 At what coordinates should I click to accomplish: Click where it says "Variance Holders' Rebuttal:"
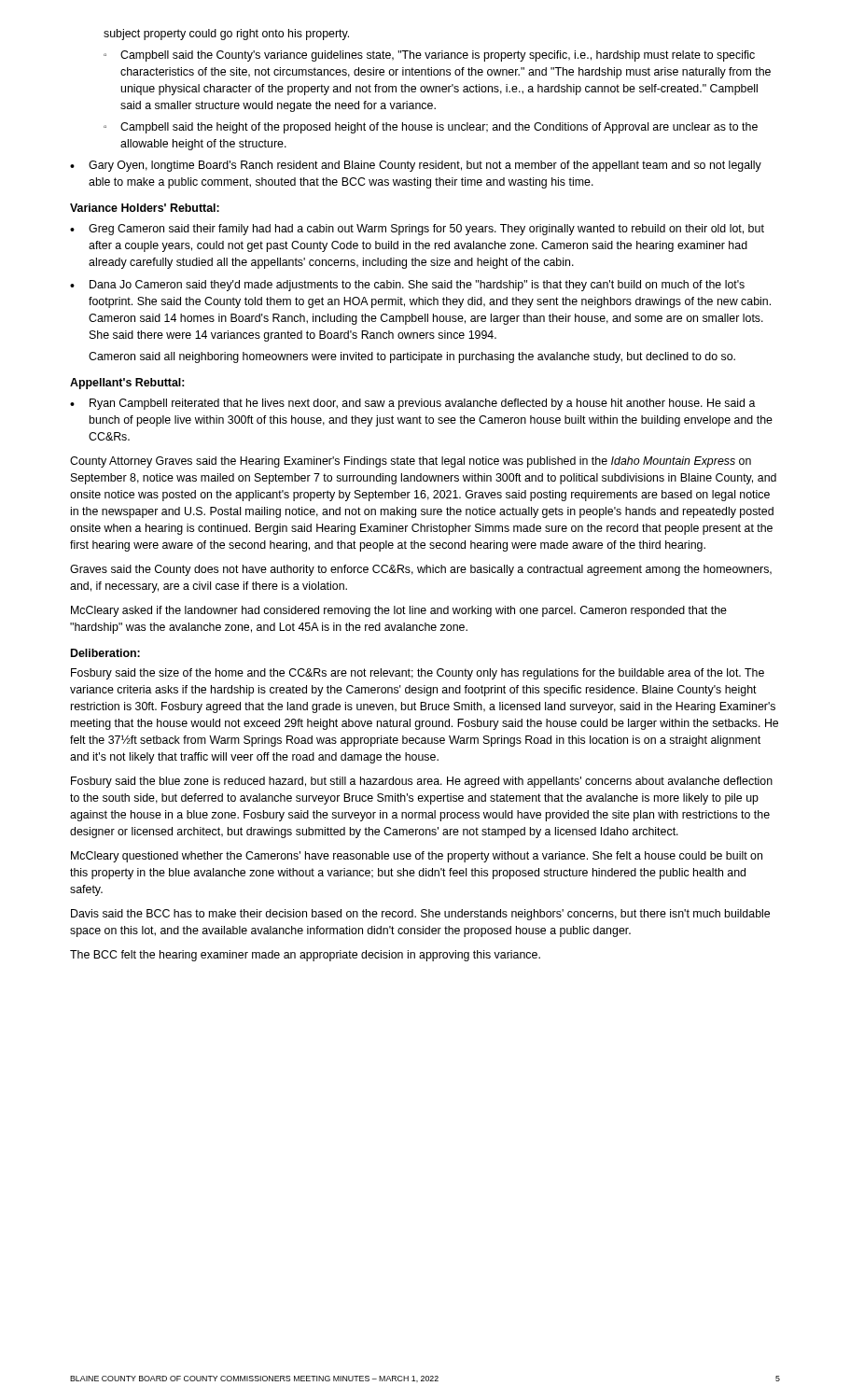click(x=145, y=208)
